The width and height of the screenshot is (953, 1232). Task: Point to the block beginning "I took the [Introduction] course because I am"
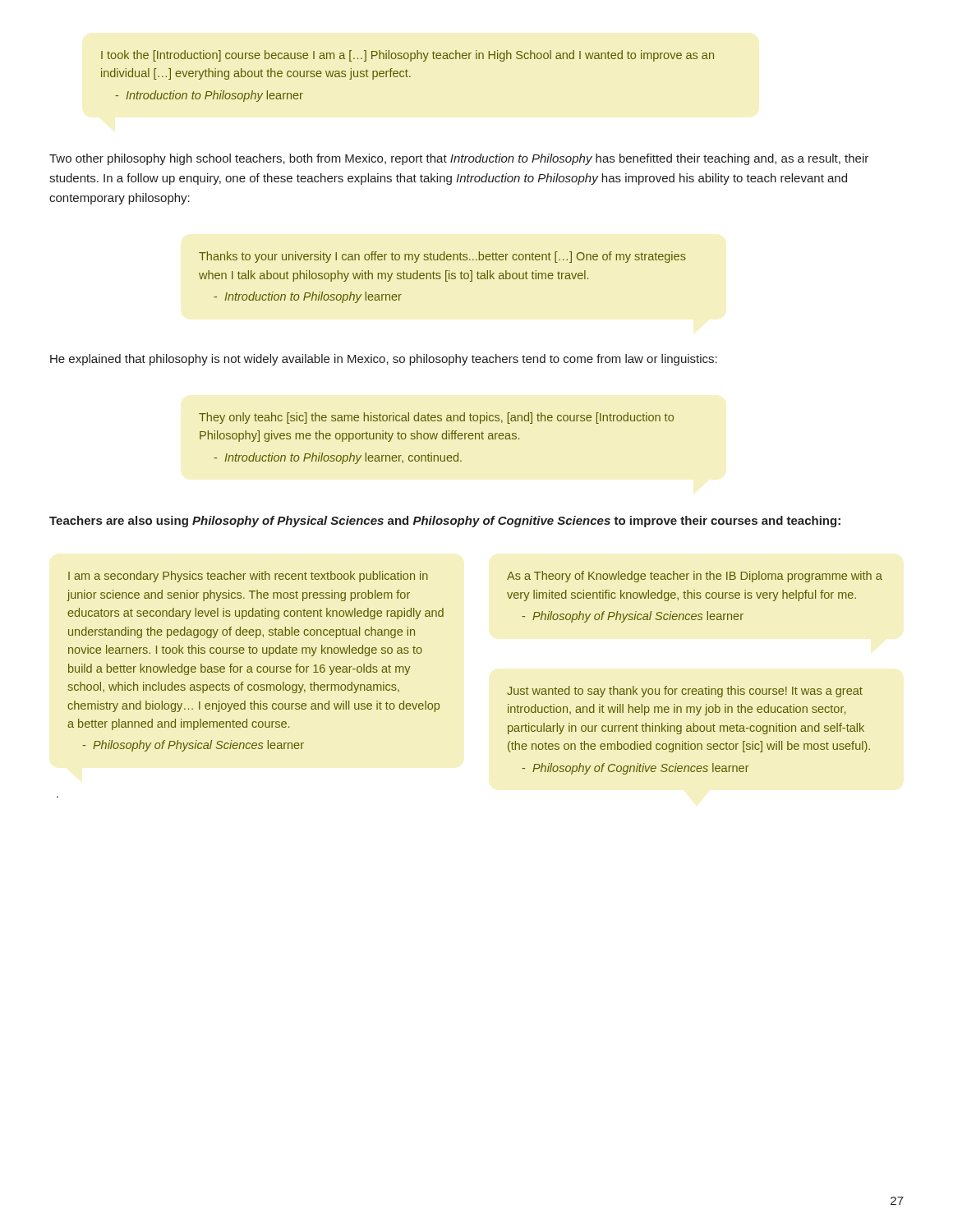(x=421, y=75)
